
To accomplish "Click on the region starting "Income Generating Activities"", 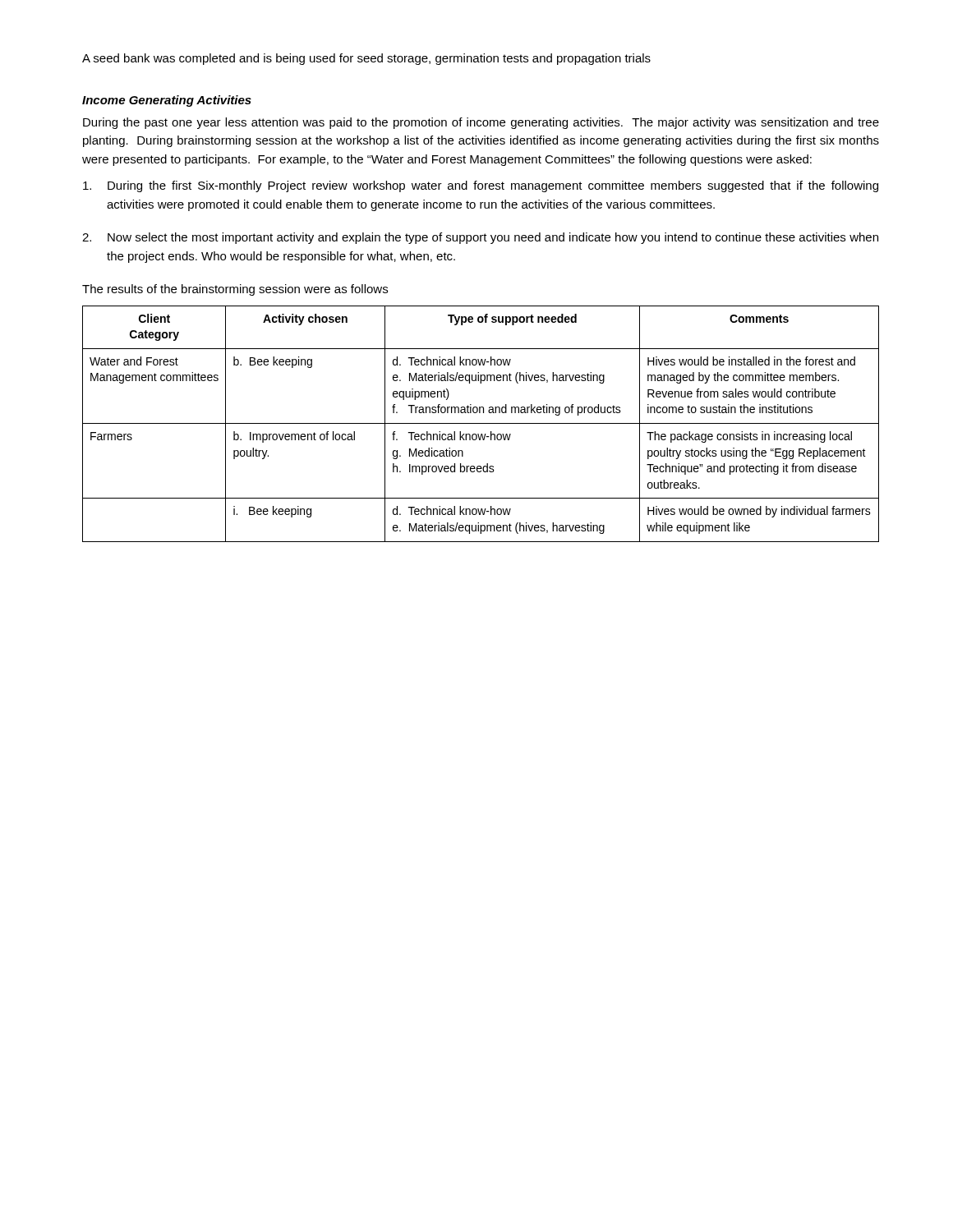I will coord(167,99).
